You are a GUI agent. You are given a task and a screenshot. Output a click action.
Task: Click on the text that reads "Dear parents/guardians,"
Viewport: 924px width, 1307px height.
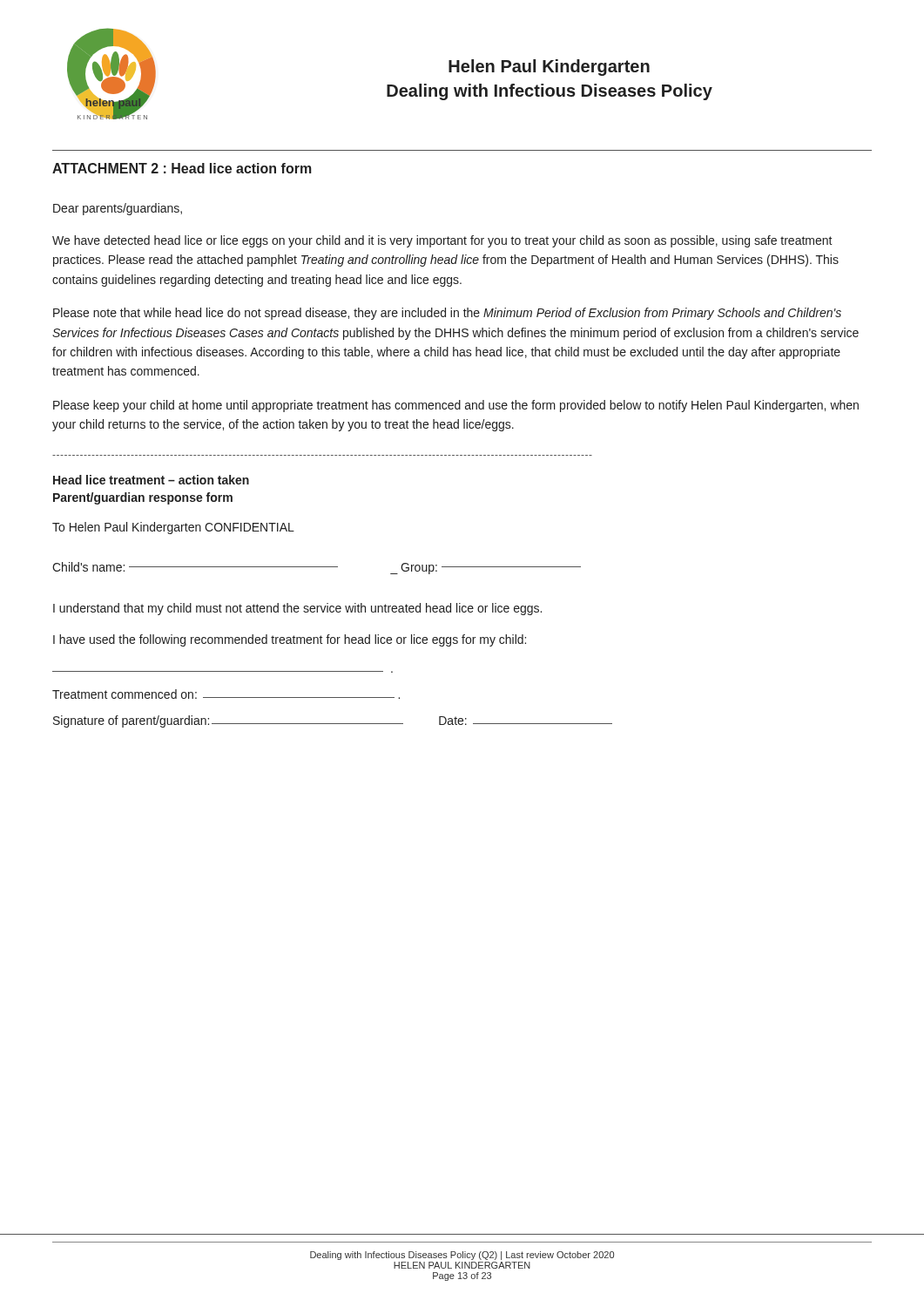(118, 208)
